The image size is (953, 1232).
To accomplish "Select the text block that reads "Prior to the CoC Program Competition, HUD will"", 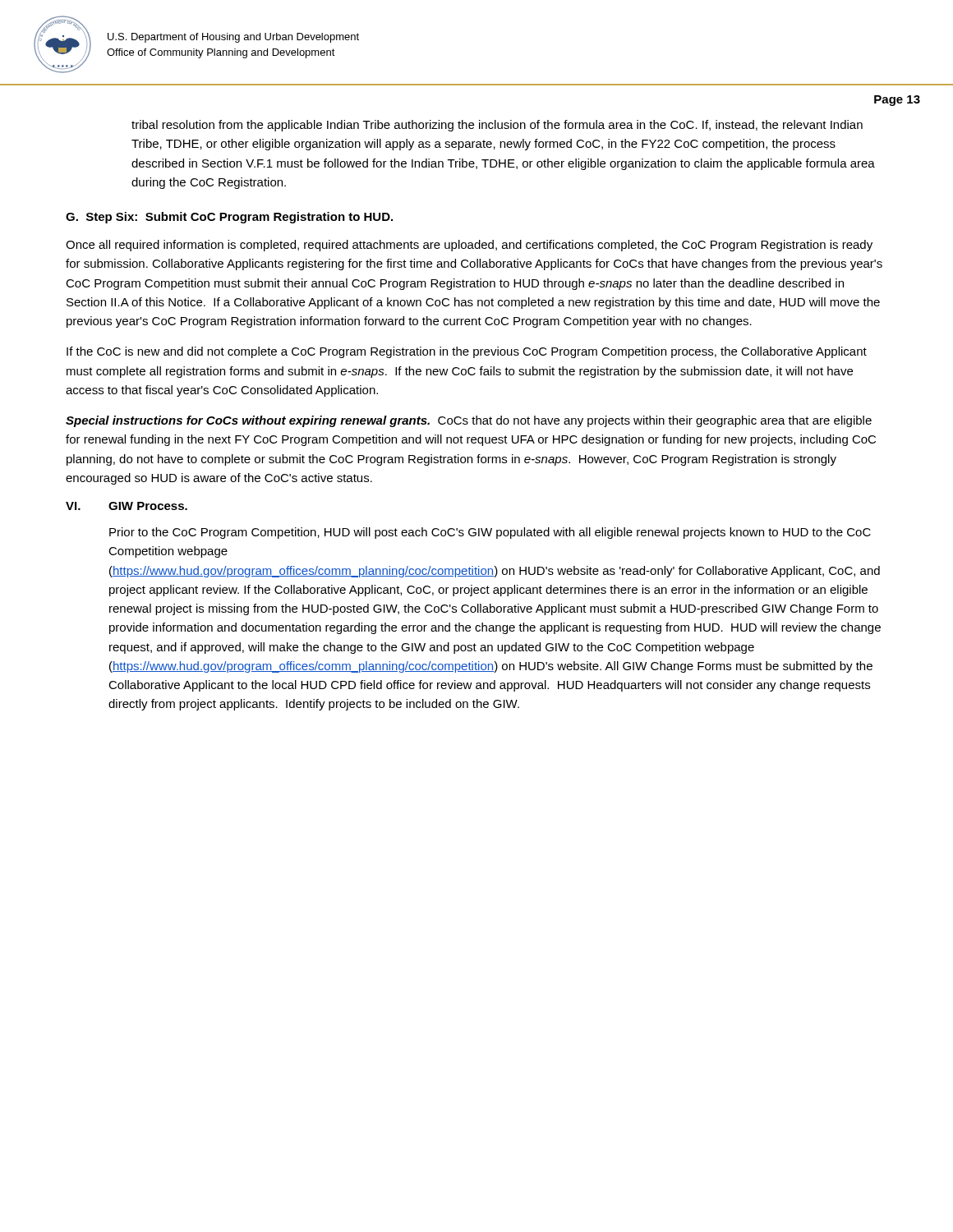I will point(495,618).
